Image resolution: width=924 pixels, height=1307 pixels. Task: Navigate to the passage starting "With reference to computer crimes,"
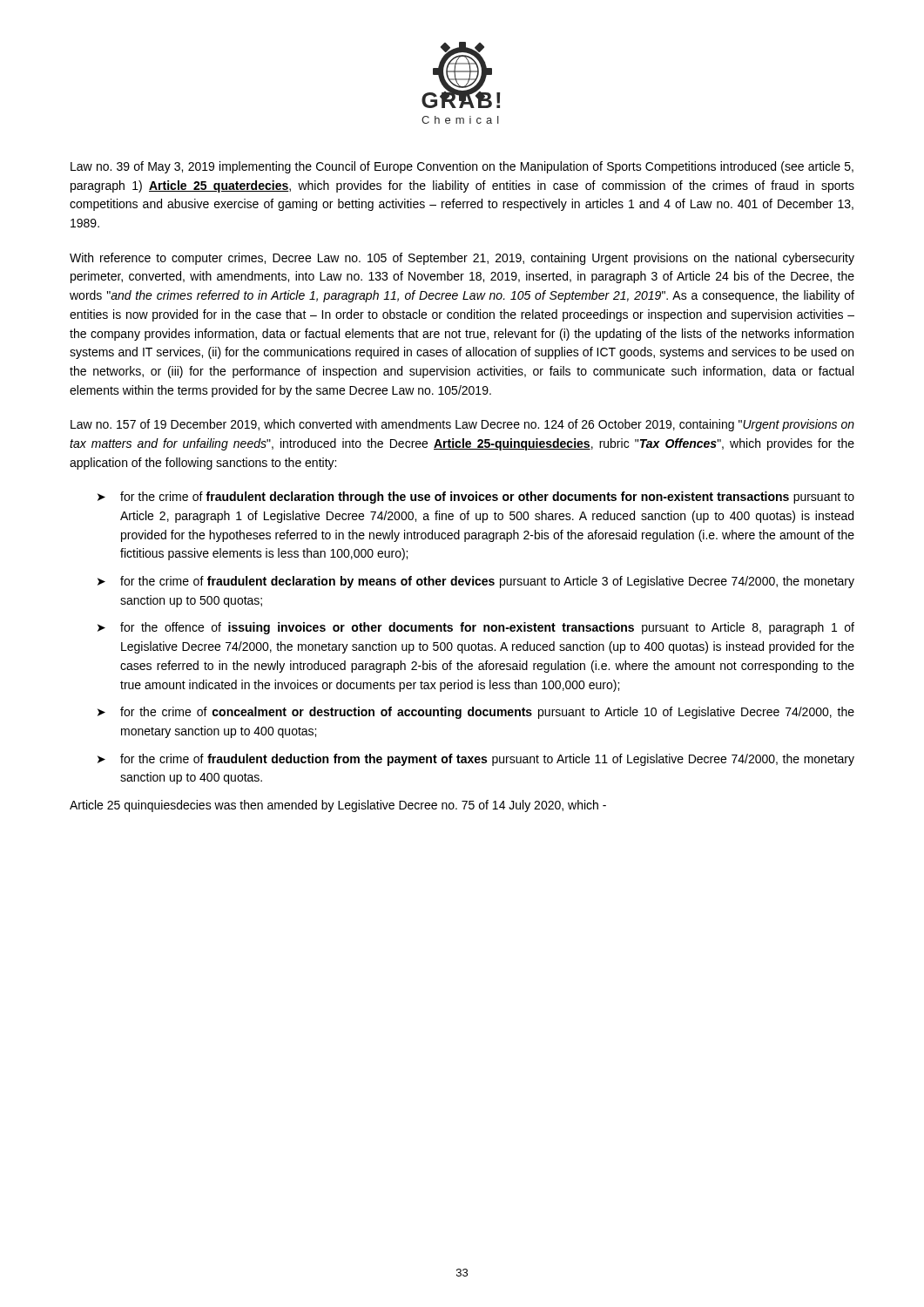[x=462, y=324]
